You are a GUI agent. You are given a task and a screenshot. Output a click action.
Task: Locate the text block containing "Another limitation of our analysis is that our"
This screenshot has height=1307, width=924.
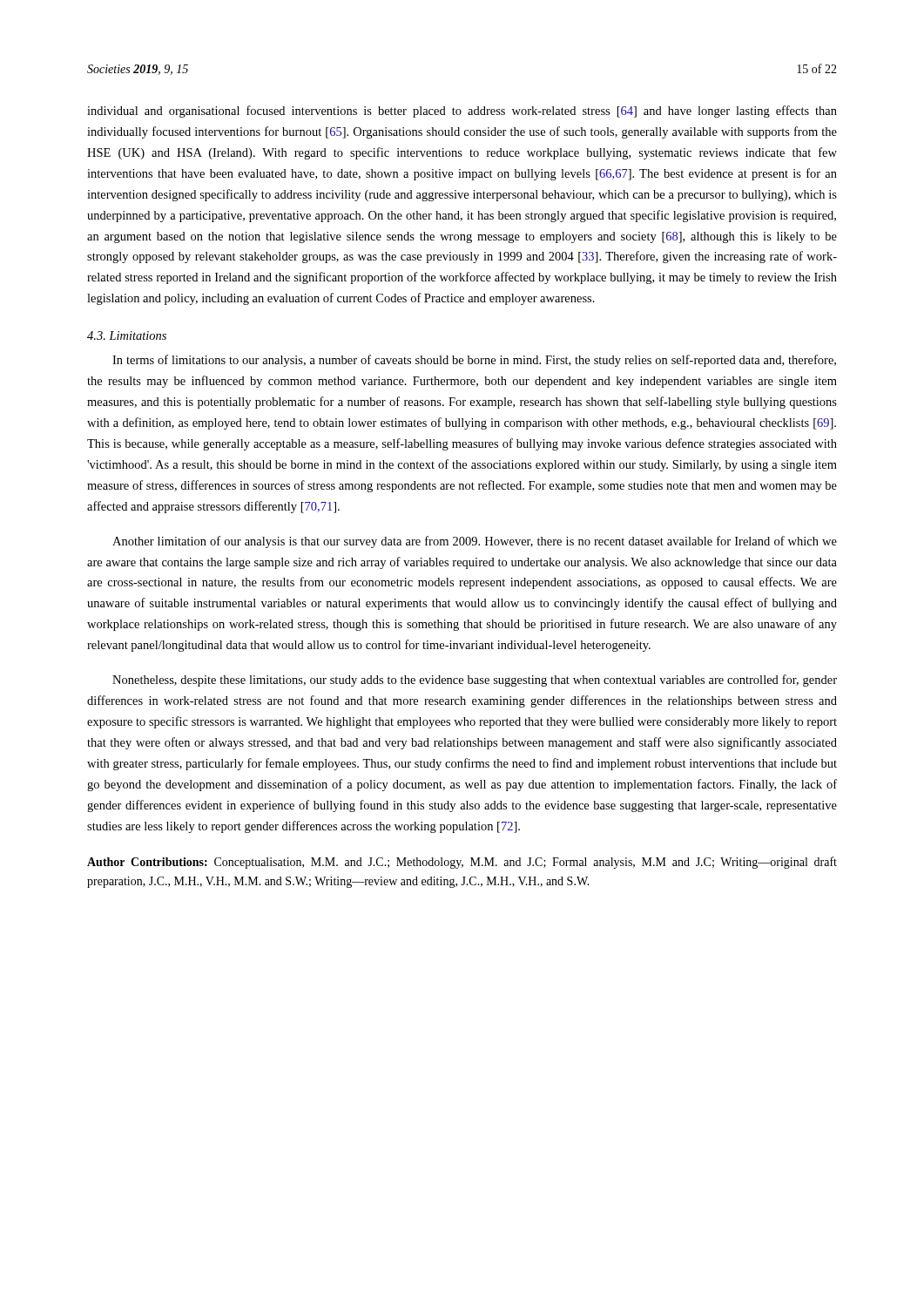tap(462, 593)
